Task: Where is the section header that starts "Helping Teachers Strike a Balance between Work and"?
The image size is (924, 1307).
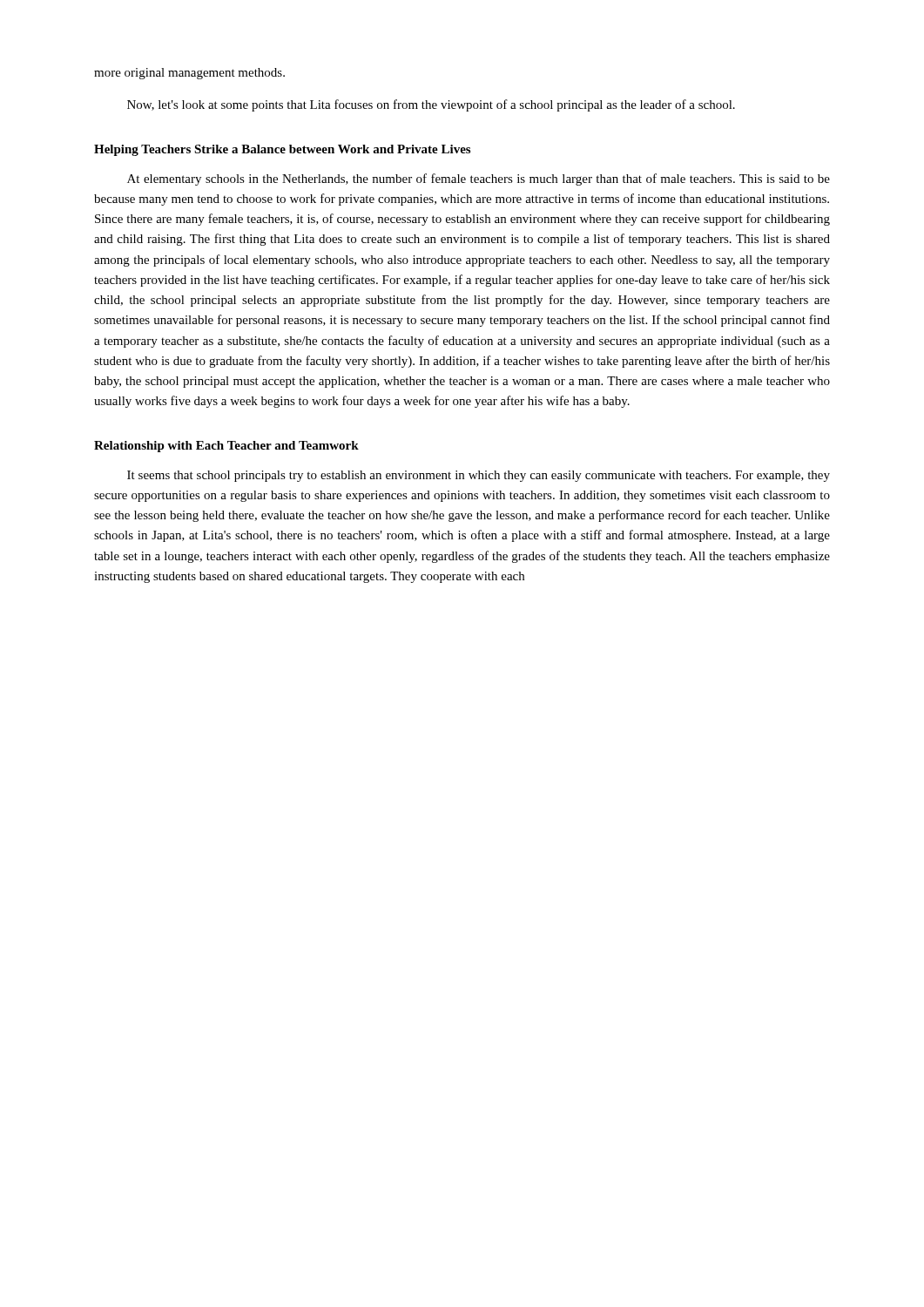Action: click(x=282, y=149)
